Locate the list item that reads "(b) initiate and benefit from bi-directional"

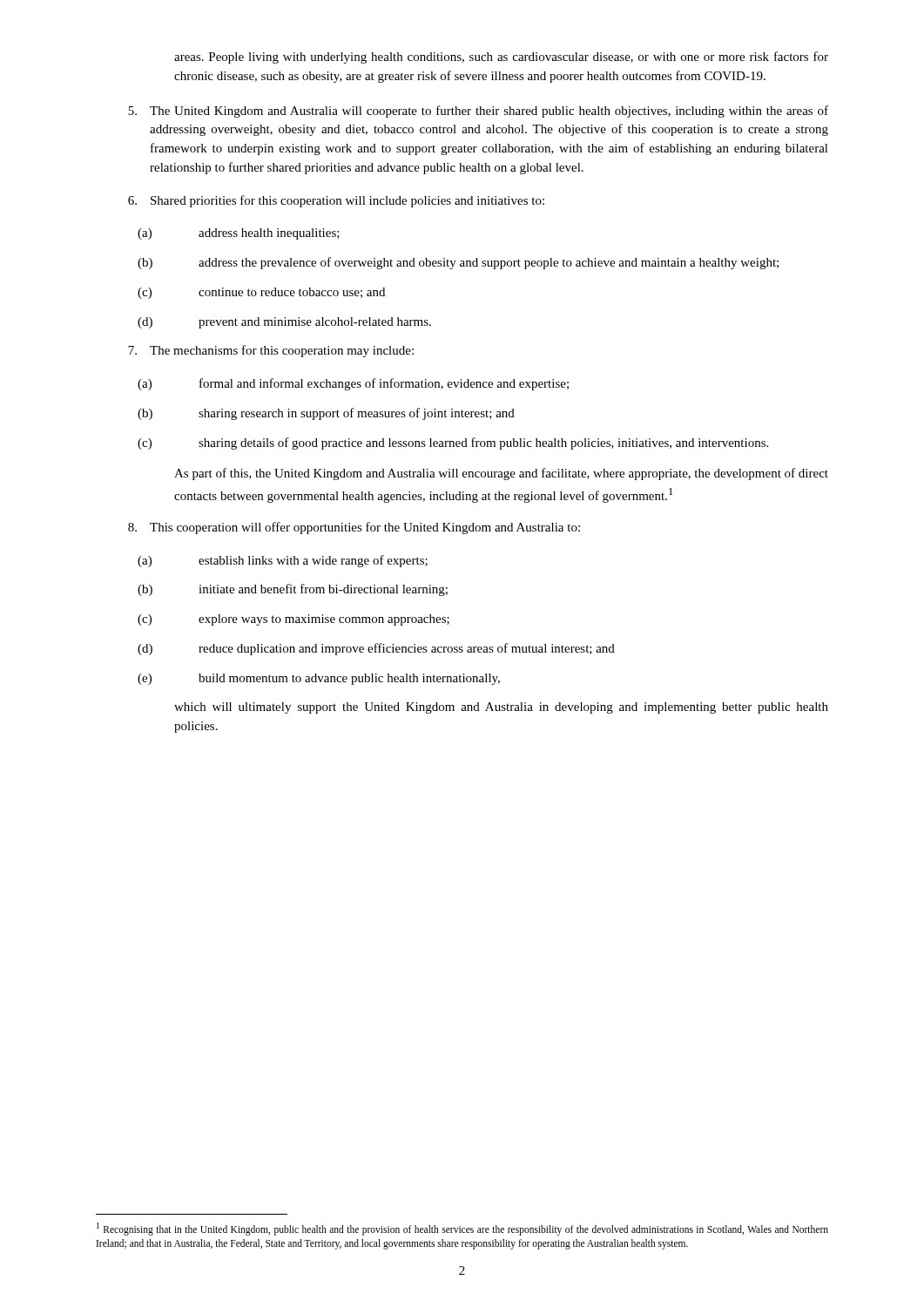(x=293, y=590)
